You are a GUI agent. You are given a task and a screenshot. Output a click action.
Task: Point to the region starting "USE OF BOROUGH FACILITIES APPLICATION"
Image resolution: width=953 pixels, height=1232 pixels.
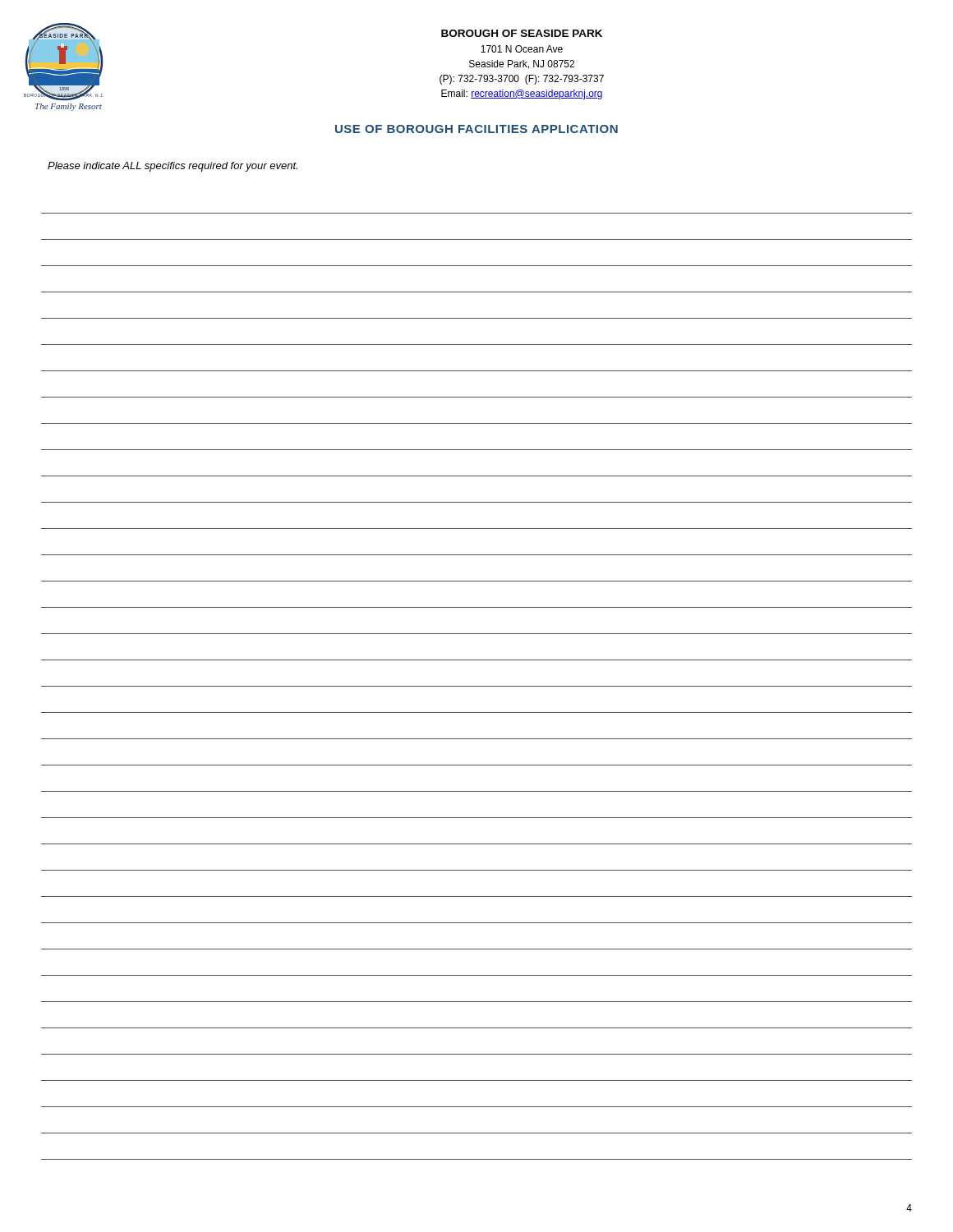coord(476,129)
